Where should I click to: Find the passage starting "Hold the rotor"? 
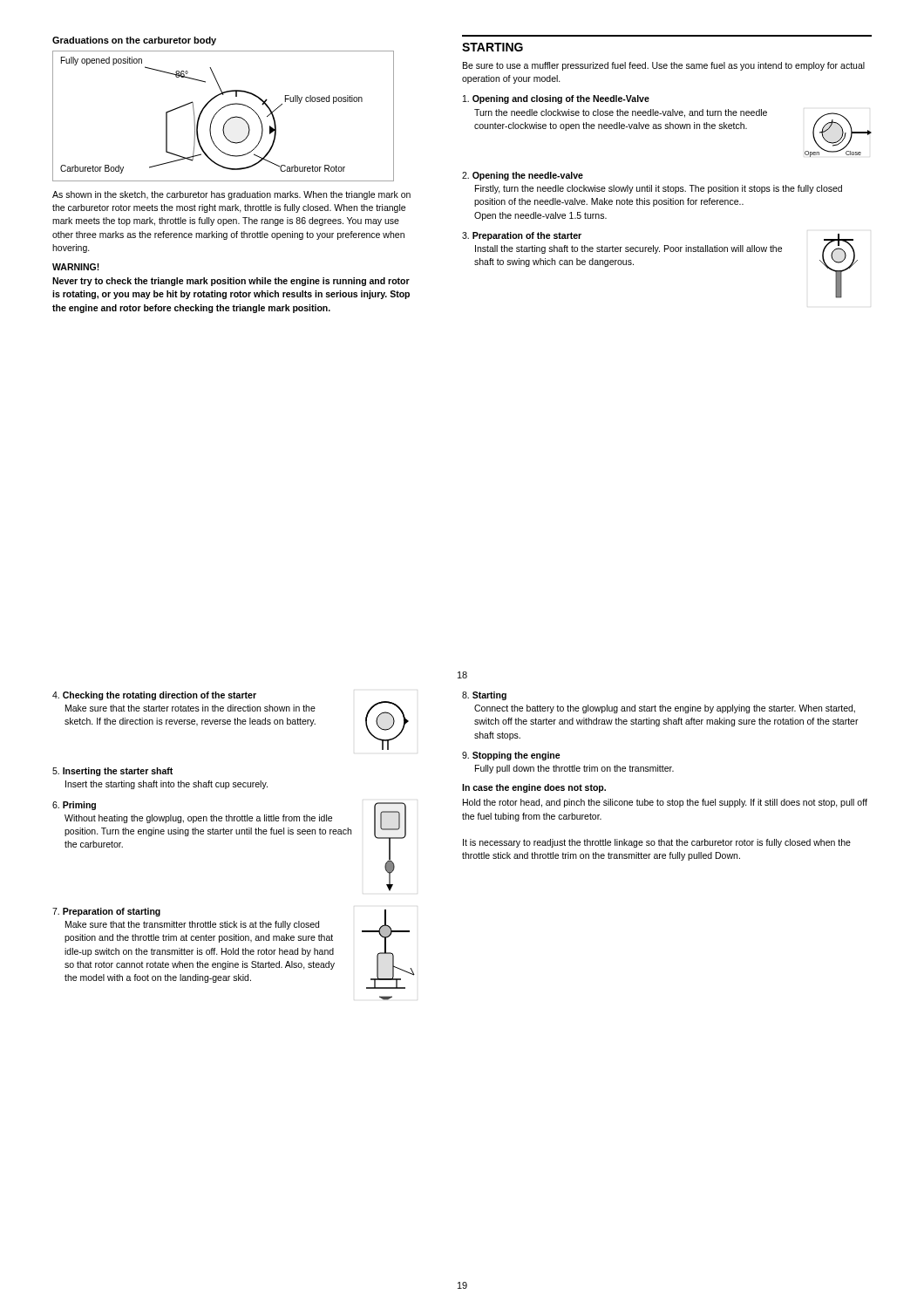(665, 829)
